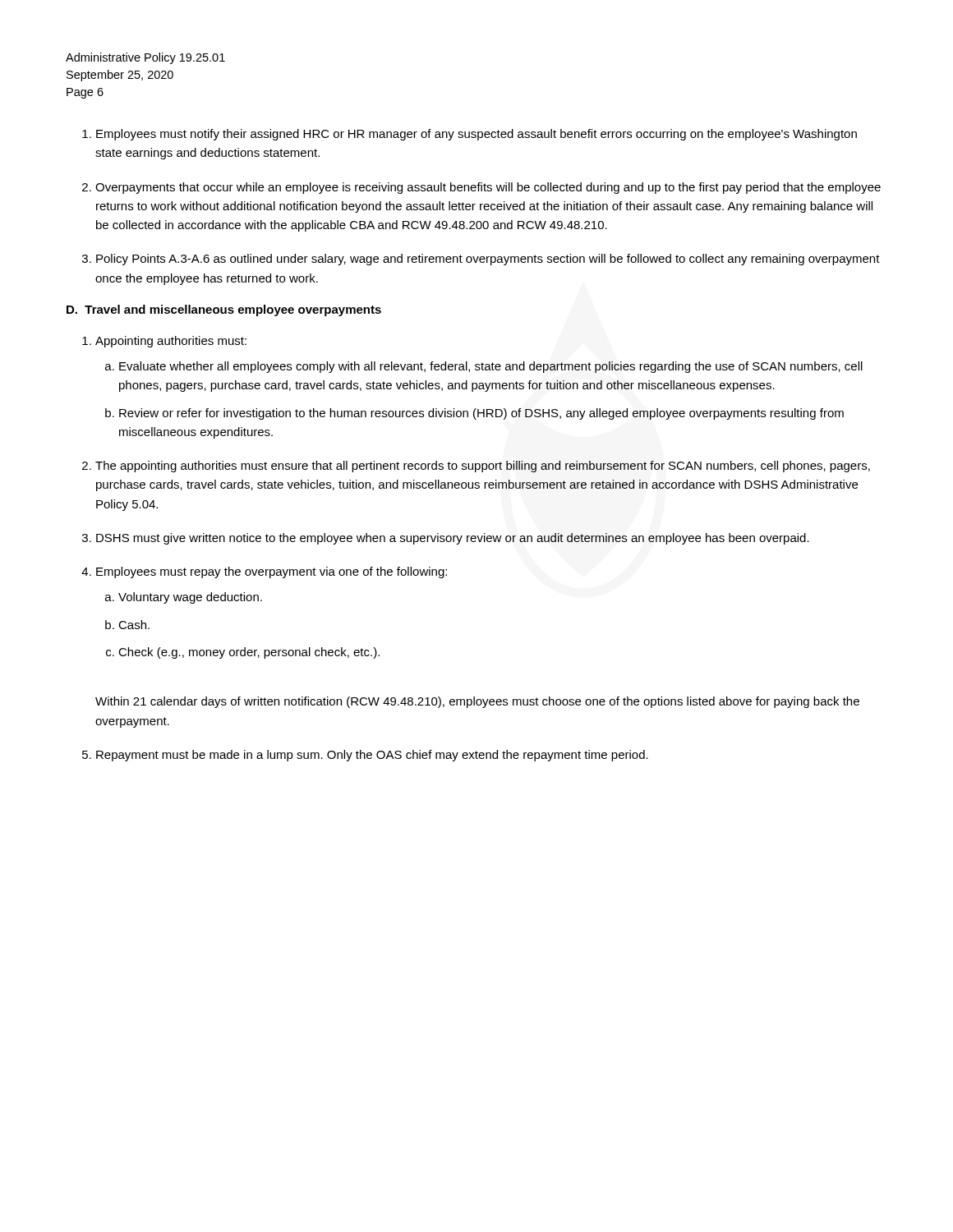The width and height of the screenshot is (953, 1232).
Task: Where is the passage that starts "Overpayments that occur while an employee"?
Action: click(x=488, y=206)
